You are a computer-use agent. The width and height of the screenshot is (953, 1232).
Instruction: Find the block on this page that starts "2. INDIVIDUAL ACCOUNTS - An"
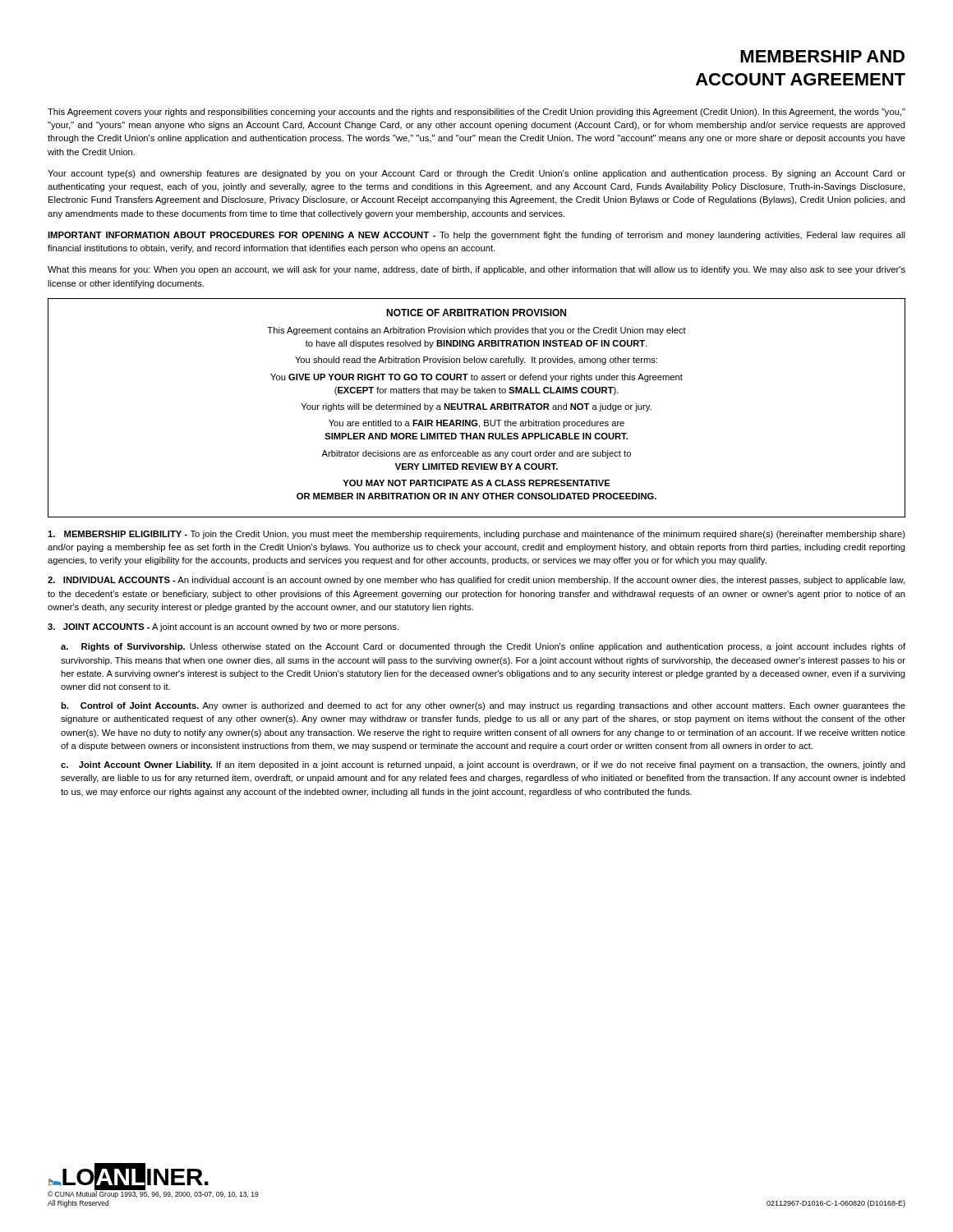tap(476, 593)
